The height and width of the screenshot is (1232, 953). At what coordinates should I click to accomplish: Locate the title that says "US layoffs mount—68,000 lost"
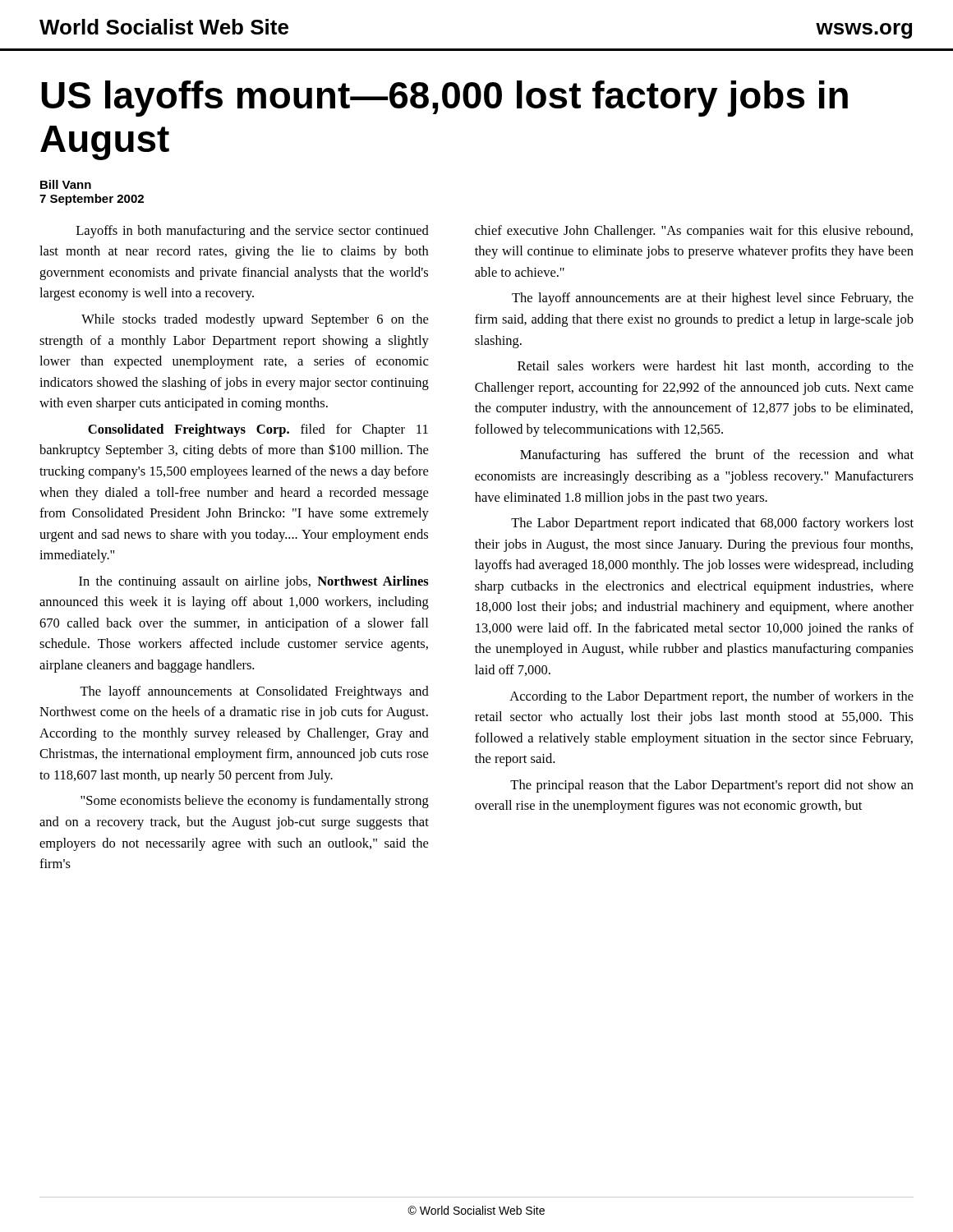(x=445, y=117)
